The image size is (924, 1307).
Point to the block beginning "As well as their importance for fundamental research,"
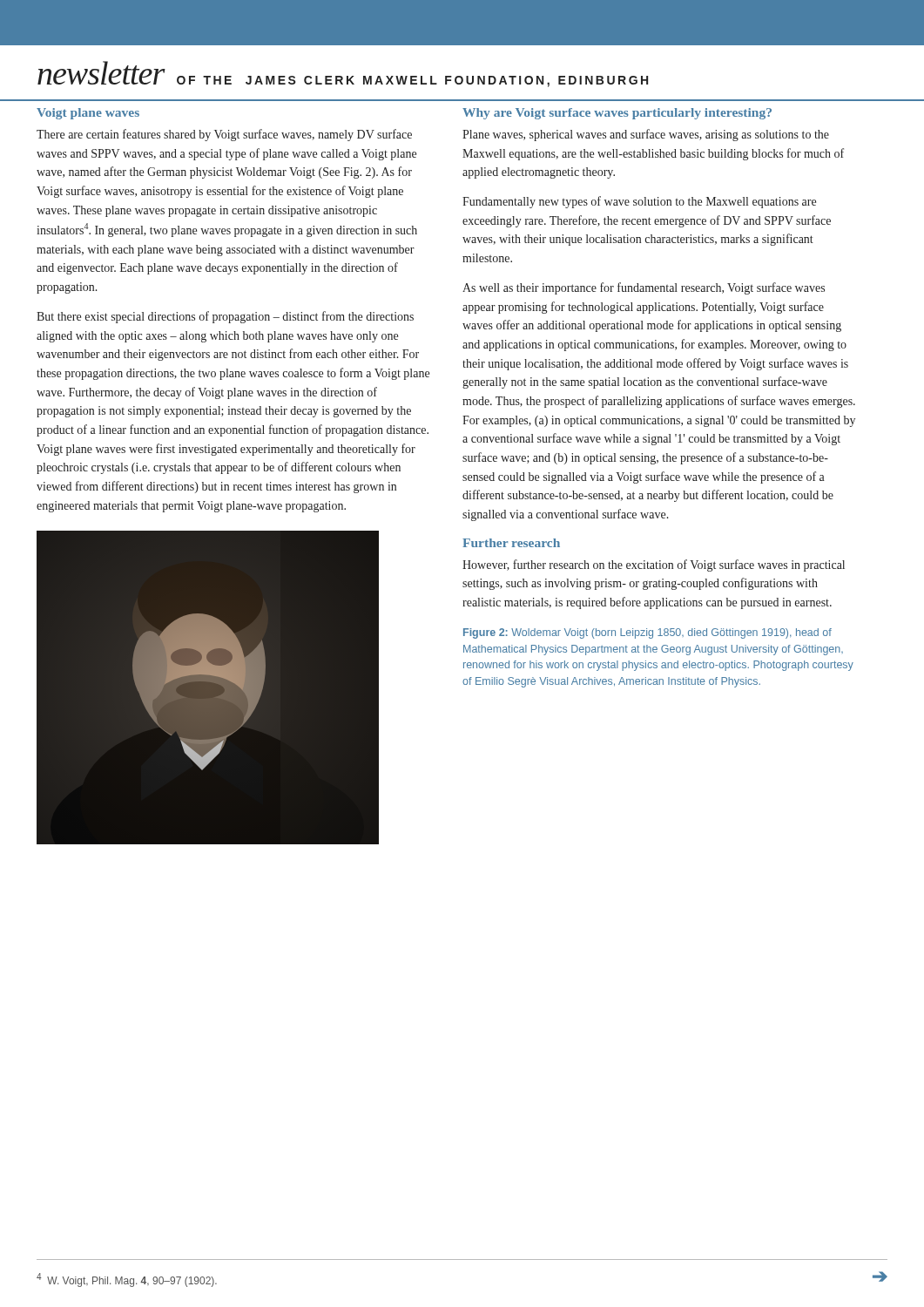click(660, 402)
